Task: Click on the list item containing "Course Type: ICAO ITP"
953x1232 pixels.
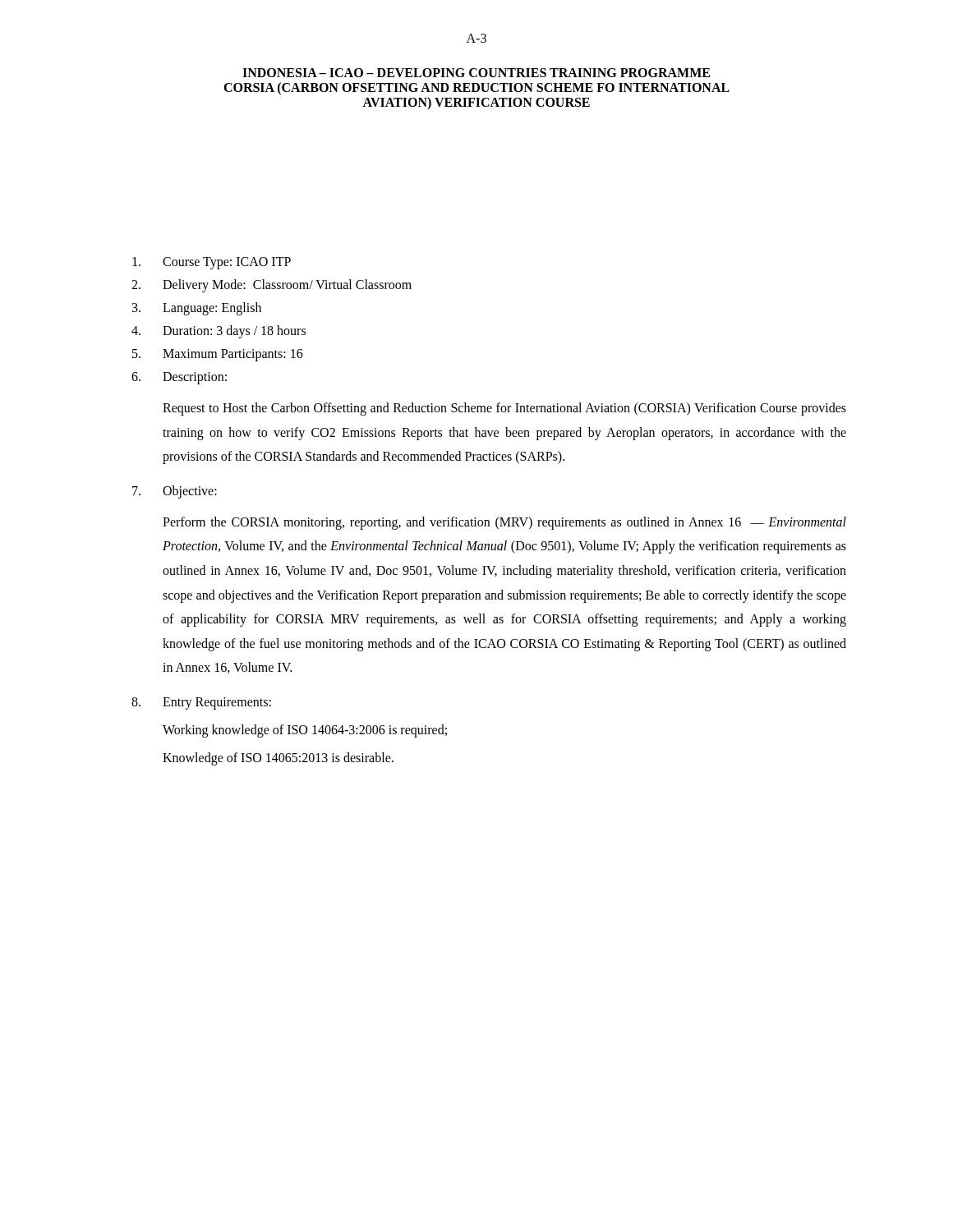Action: [212, 263]
